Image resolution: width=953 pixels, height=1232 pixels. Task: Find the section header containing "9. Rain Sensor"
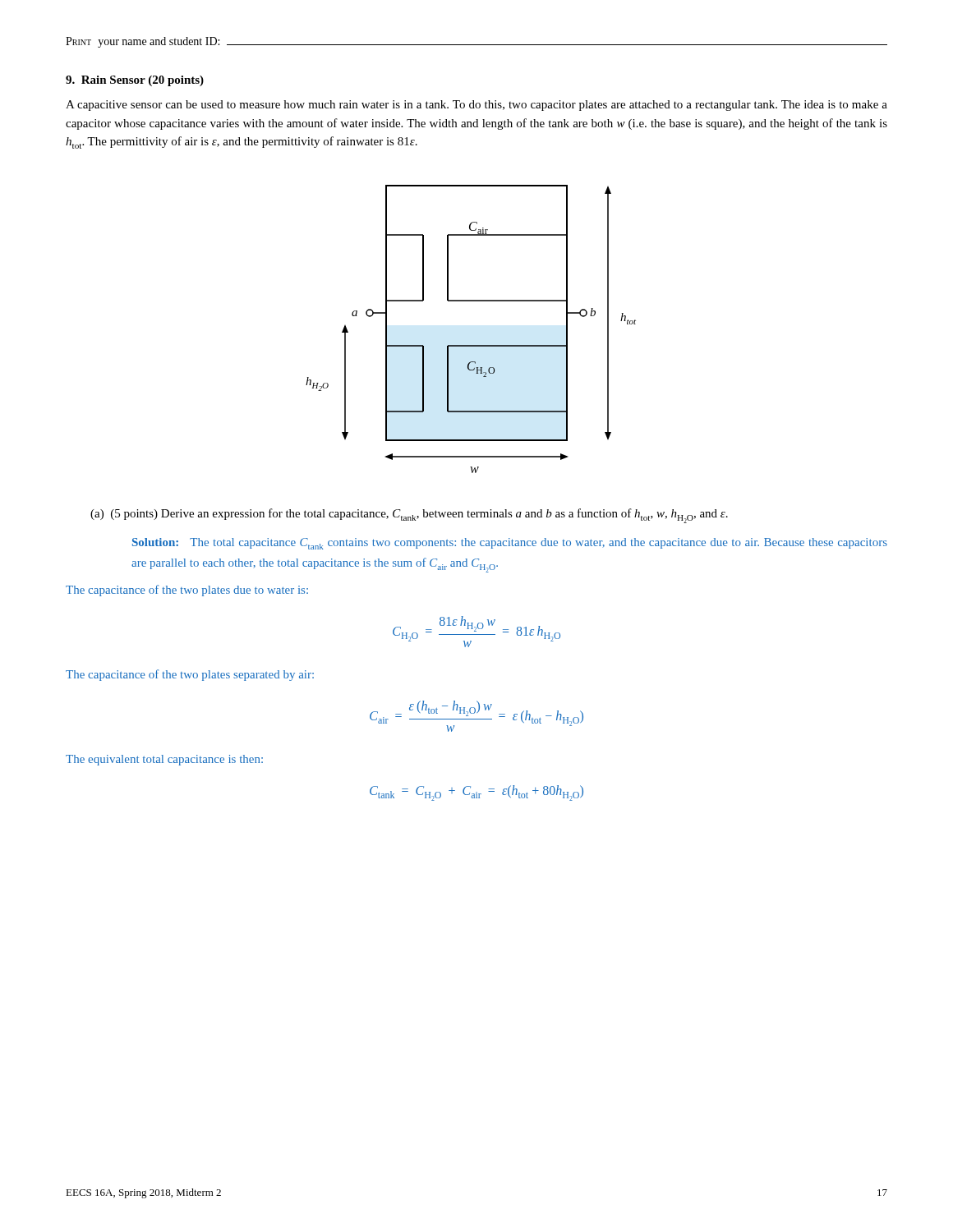pyautogui.click(x=135, y=80)
